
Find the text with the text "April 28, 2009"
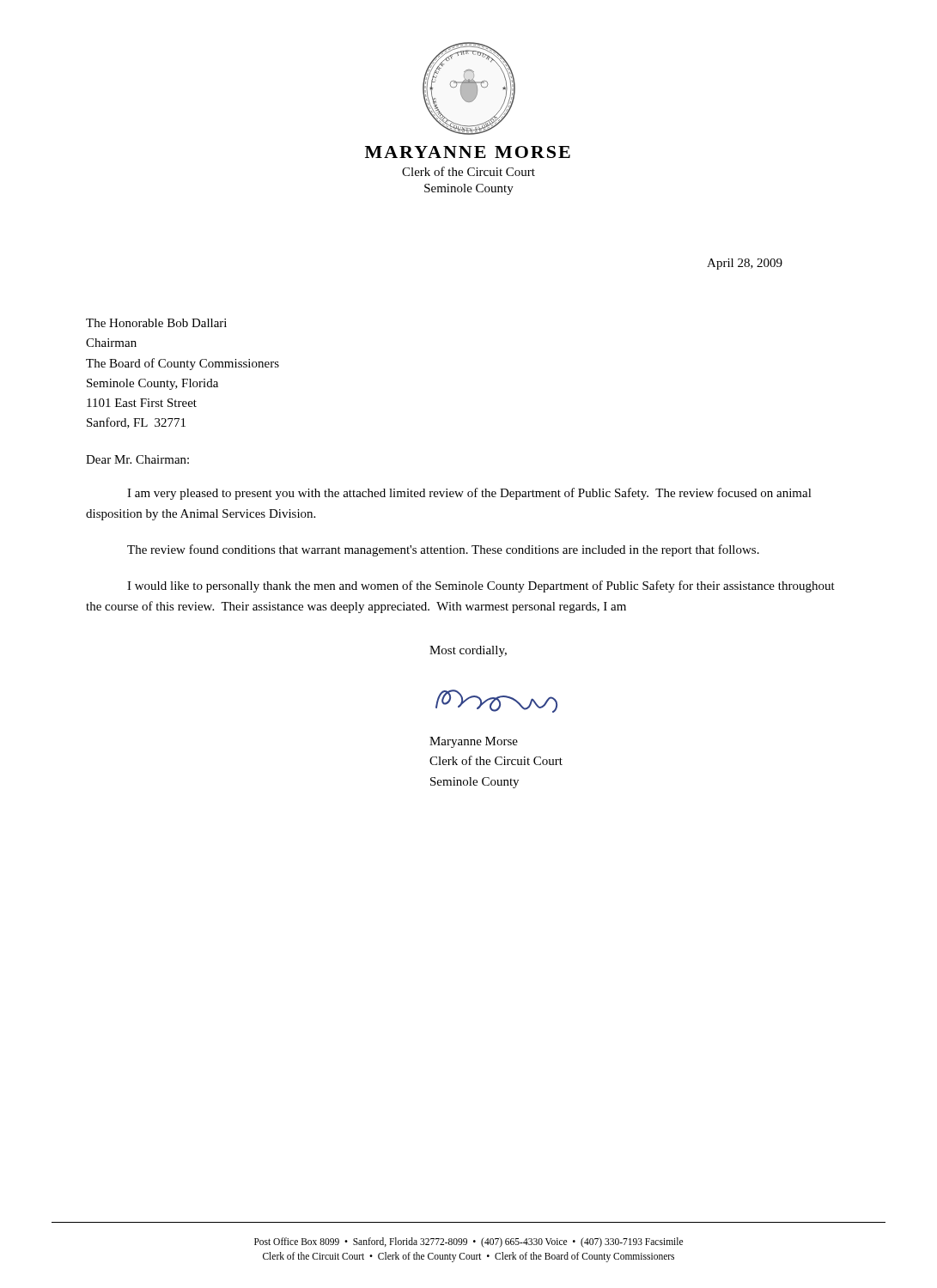click(x=745, y=263)
